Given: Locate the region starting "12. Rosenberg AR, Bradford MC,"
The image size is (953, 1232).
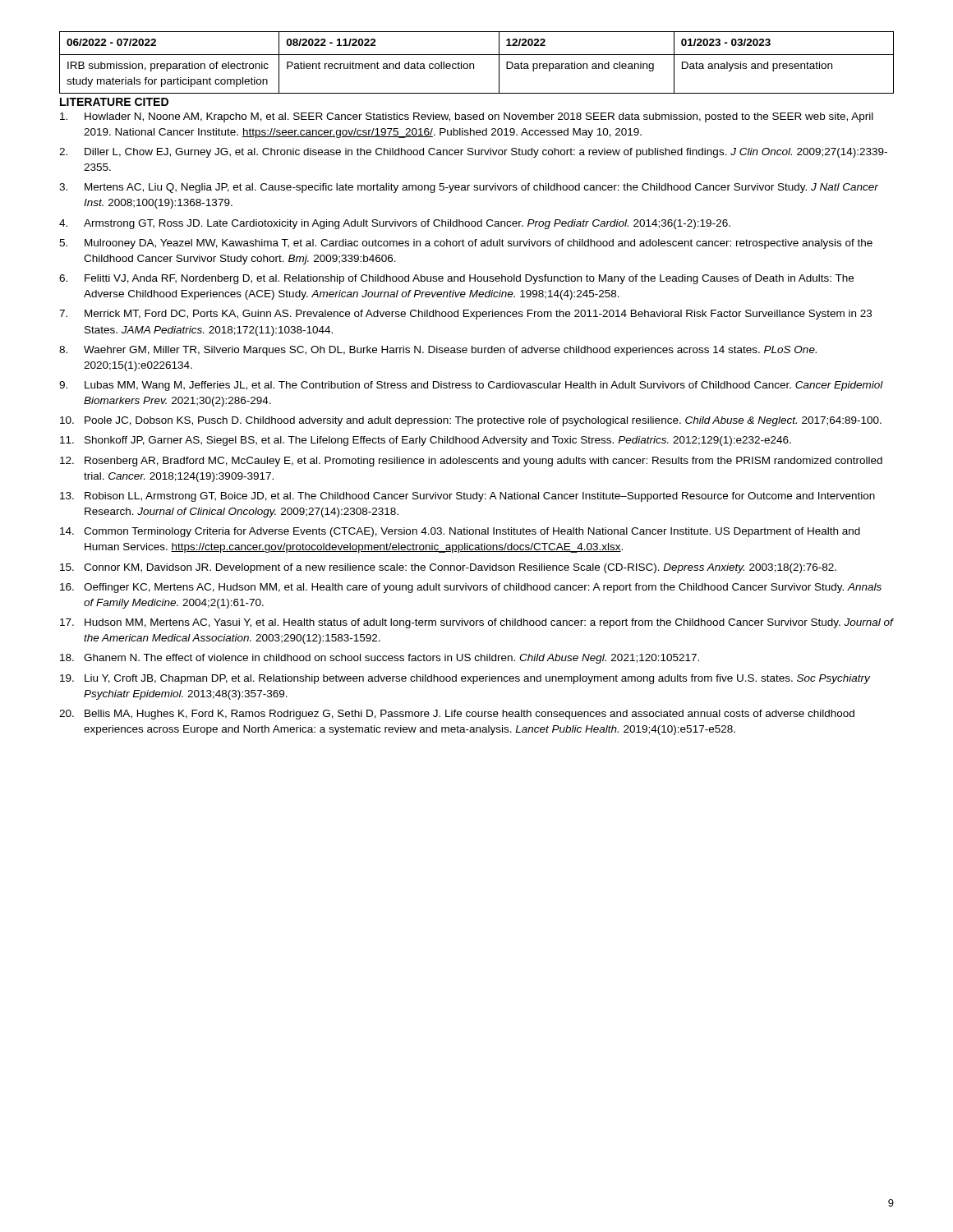Looking at the screenshot, I should (x=476, y=468).
